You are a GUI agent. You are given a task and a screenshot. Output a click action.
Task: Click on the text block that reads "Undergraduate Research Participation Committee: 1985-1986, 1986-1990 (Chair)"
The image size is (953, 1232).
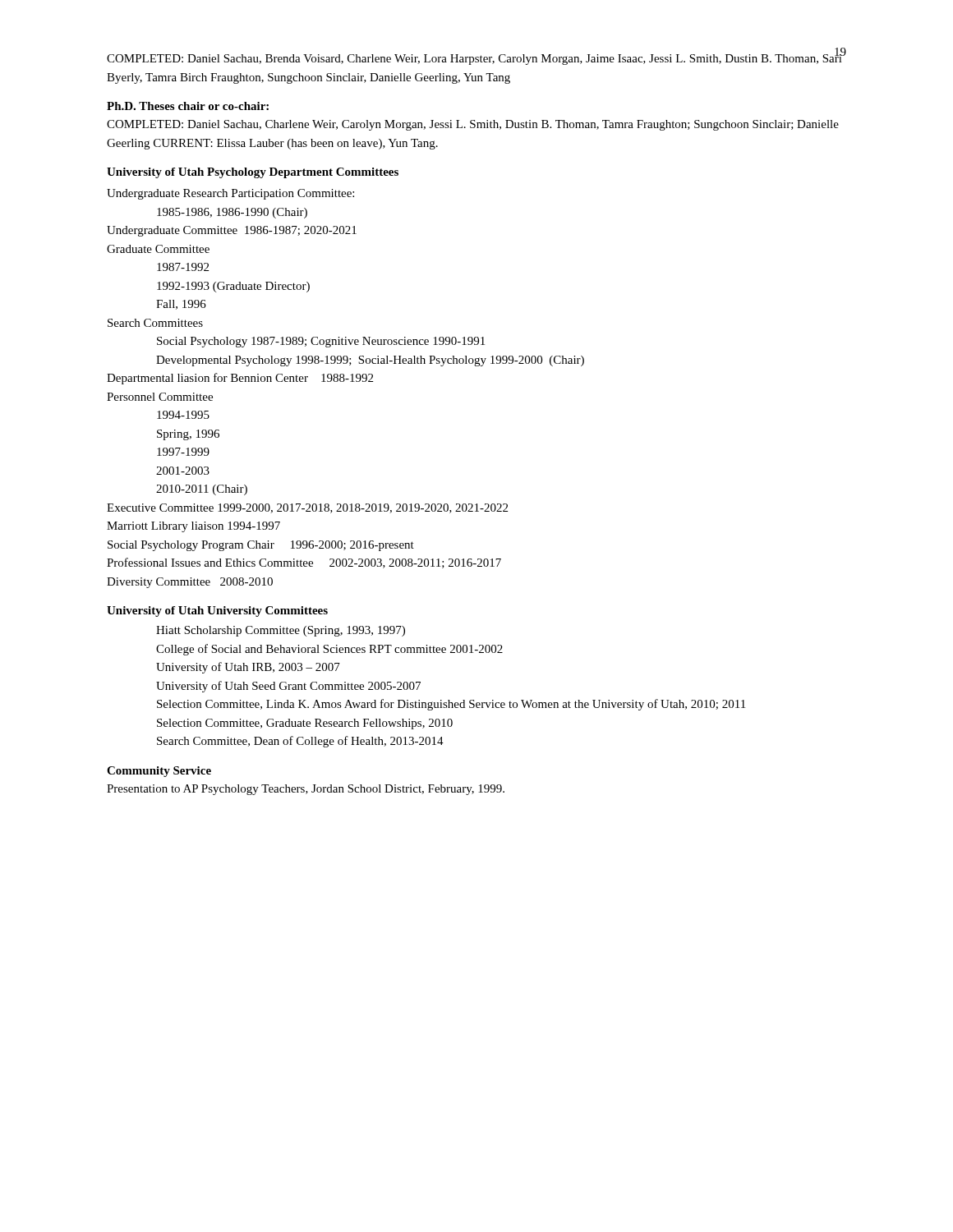coord(230,194)
